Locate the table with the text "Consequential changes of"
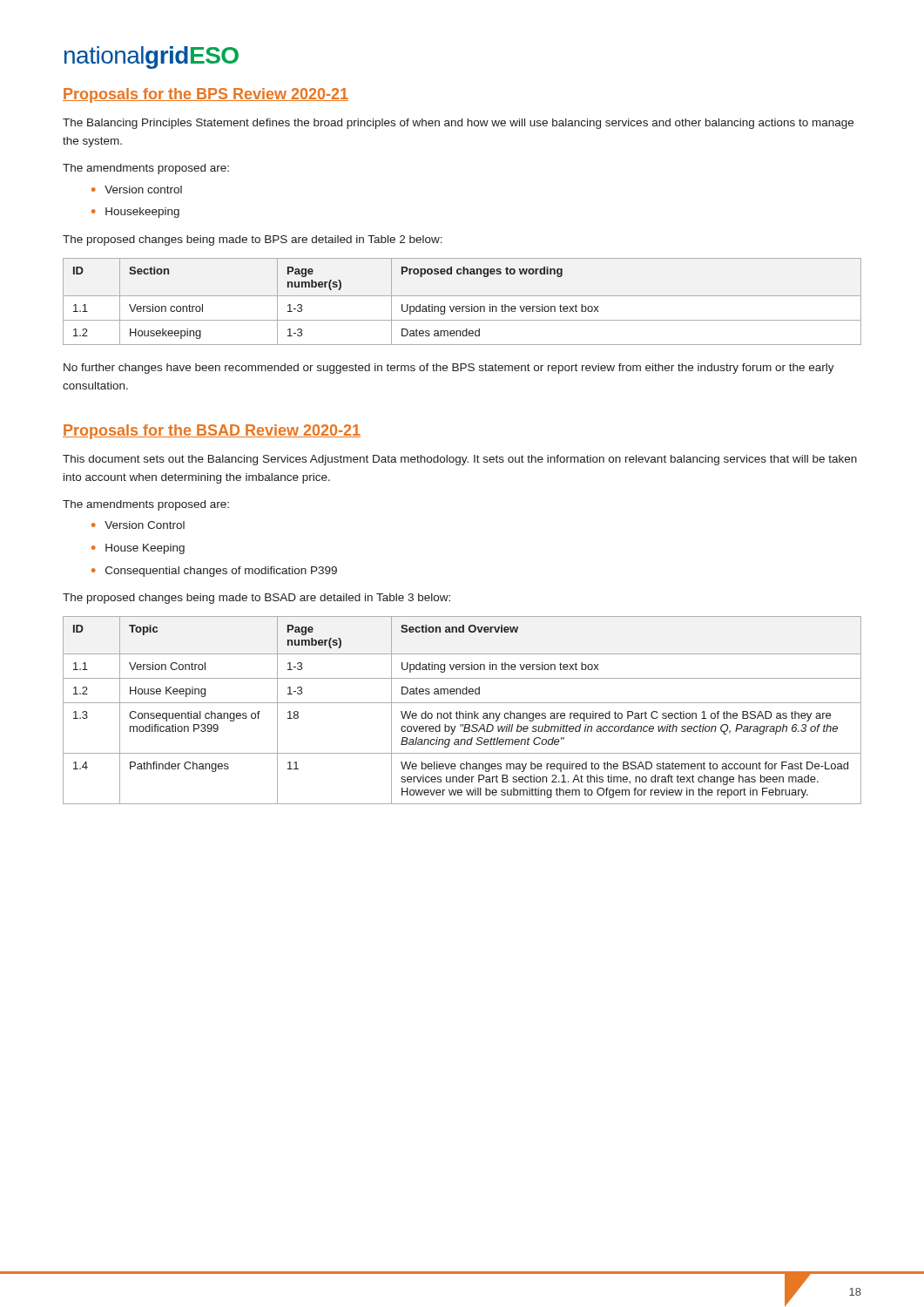 [462, 710]
